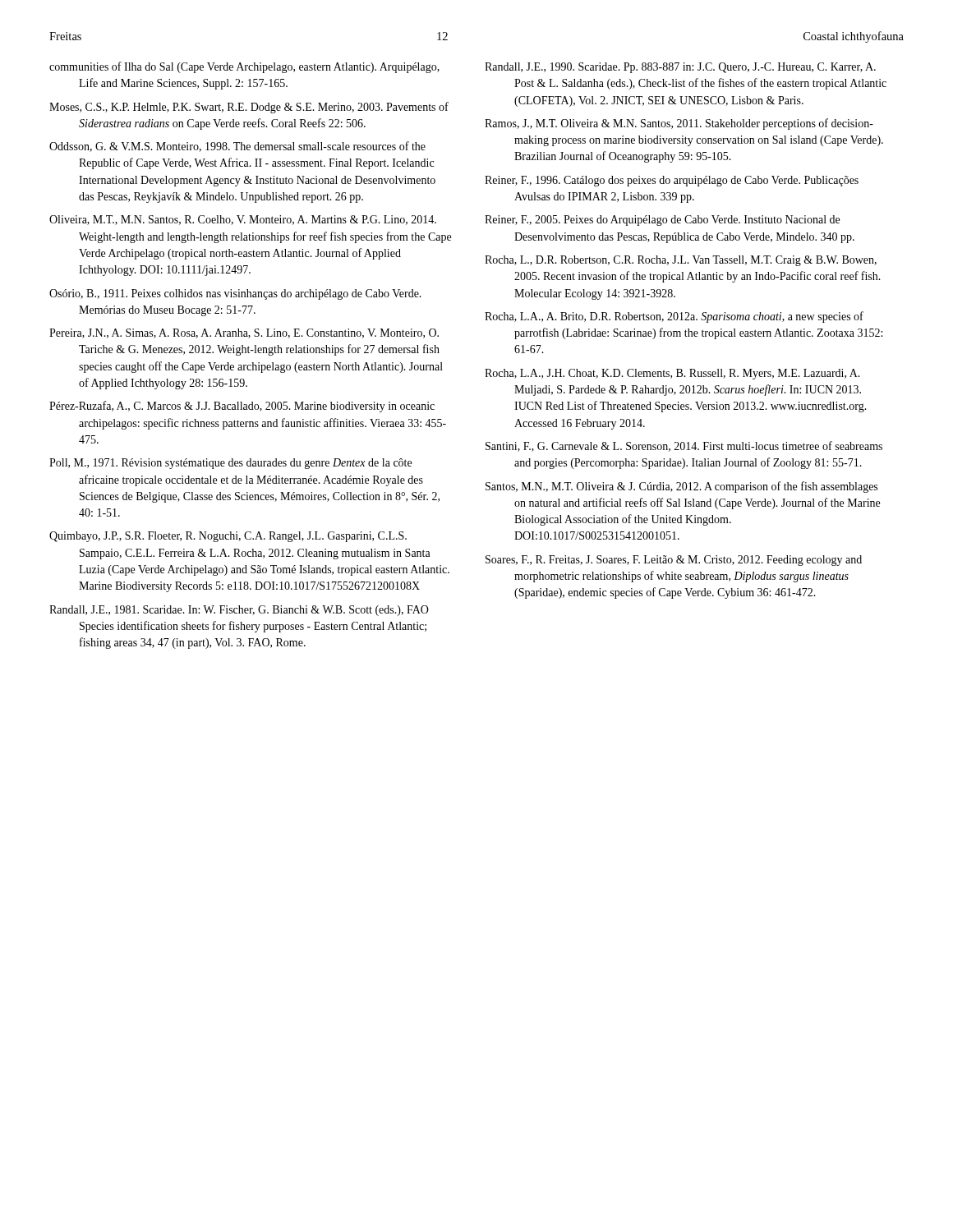Select the list item with the text "Rocha, L.A., J.H. Choat,"

(x=676, y=398)
